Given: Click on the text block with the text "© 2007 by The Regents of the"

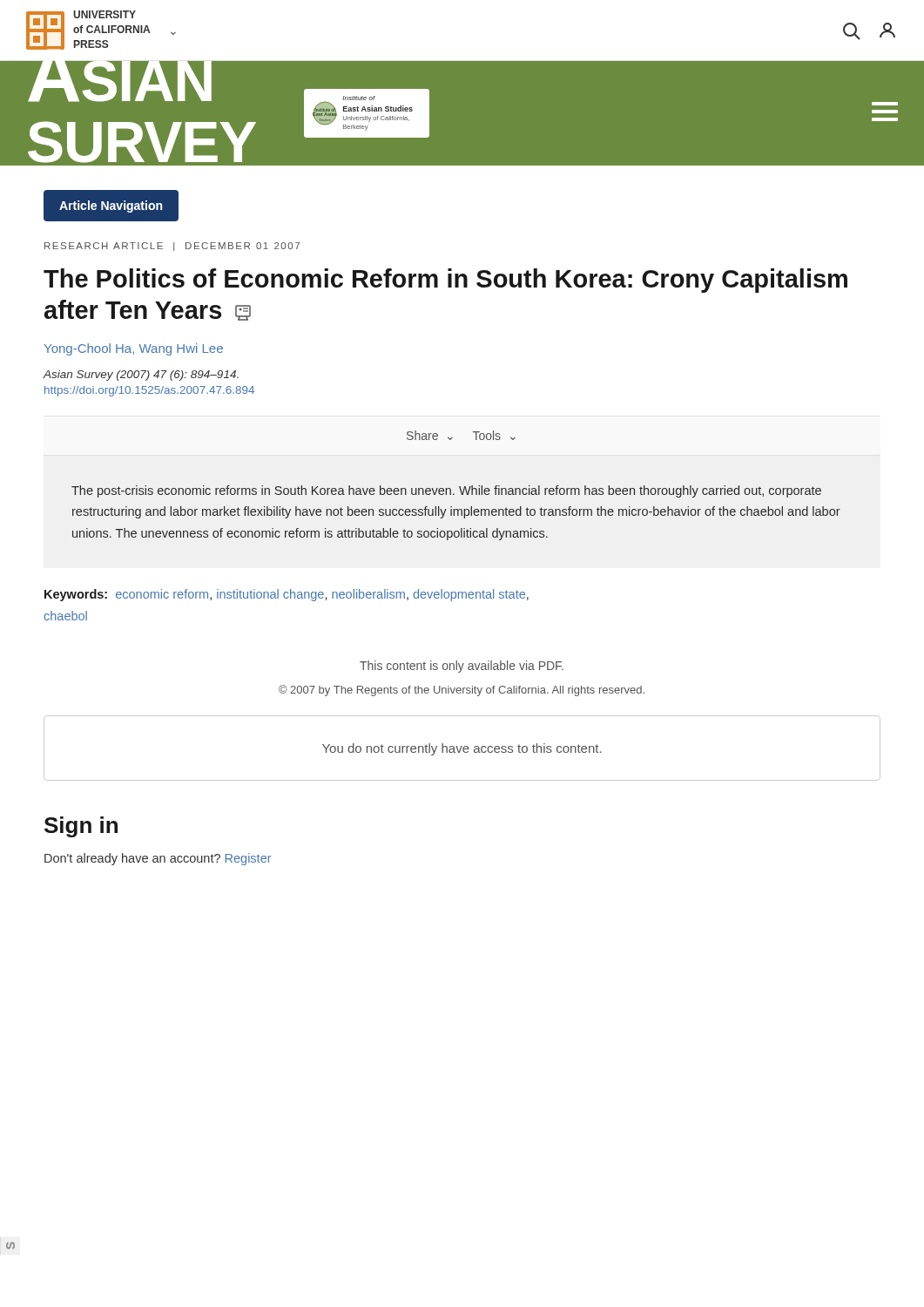Looking at the screenshot, I should pyautogui.click(x=462, y=689).
